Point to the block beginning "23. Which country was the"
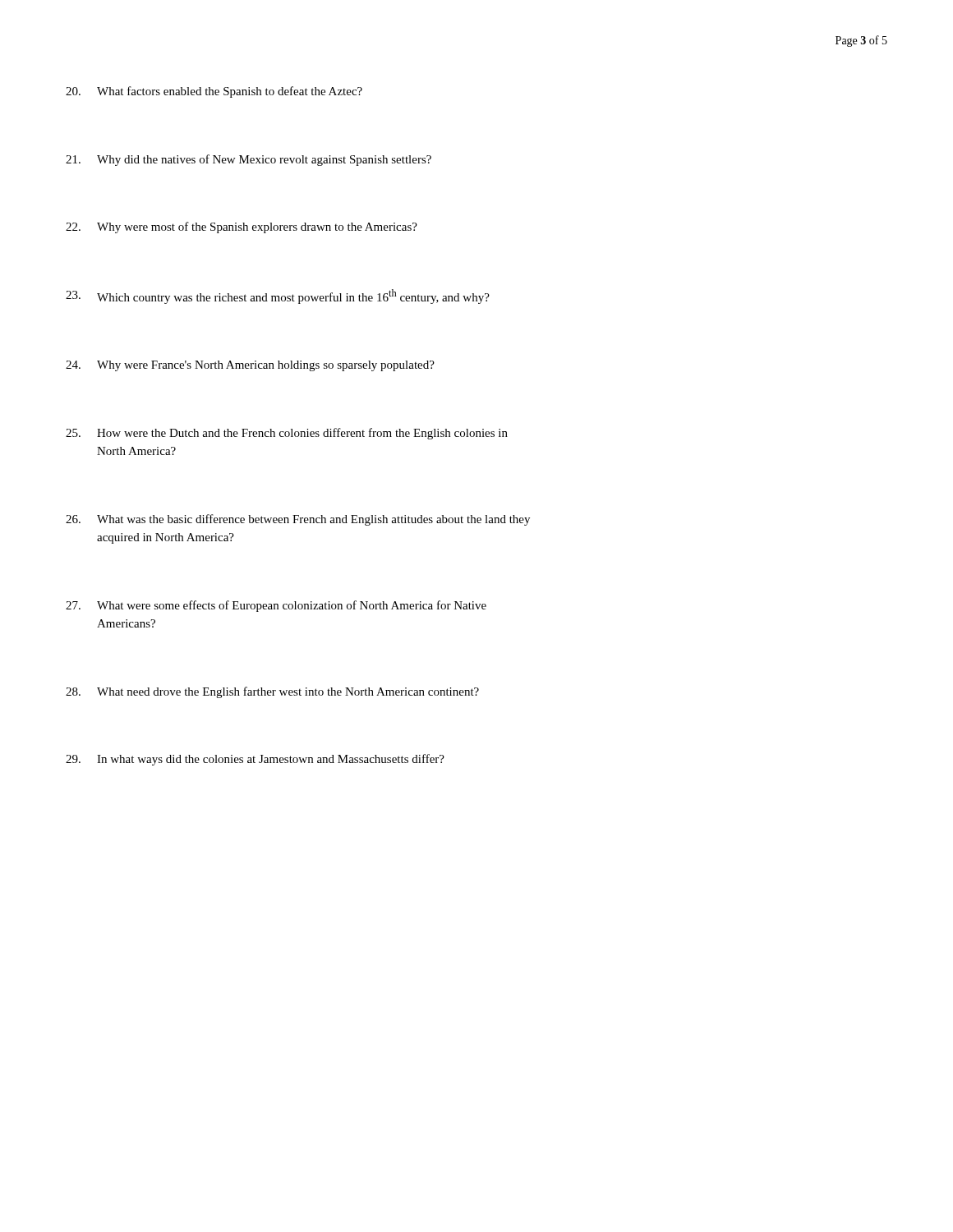This screenshot has width=953, height=1232. [476, 296]
